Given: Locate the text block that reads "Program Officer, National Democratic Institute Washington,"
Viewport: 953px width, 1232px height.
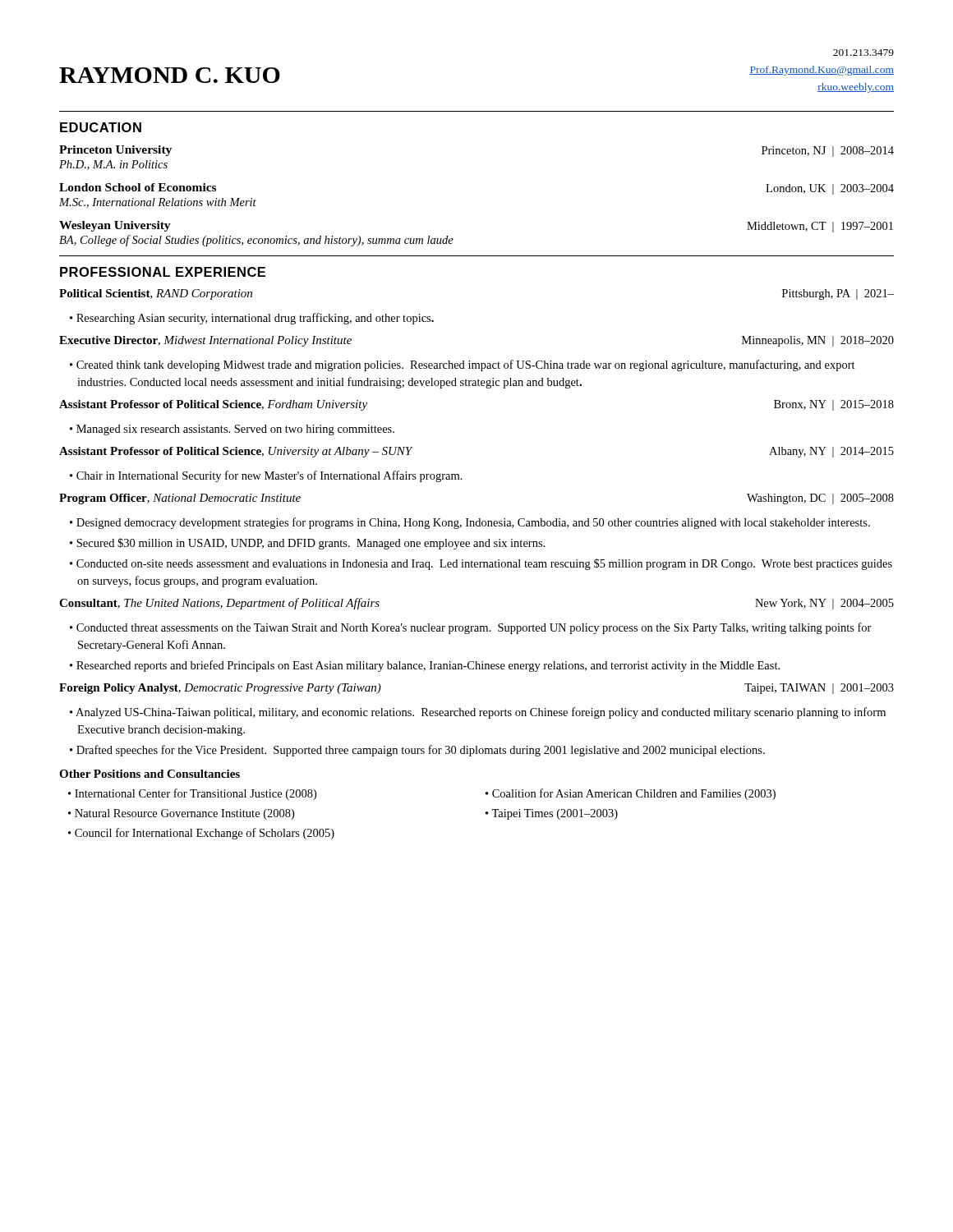Looking at the screenshot, I should (175, 499).
